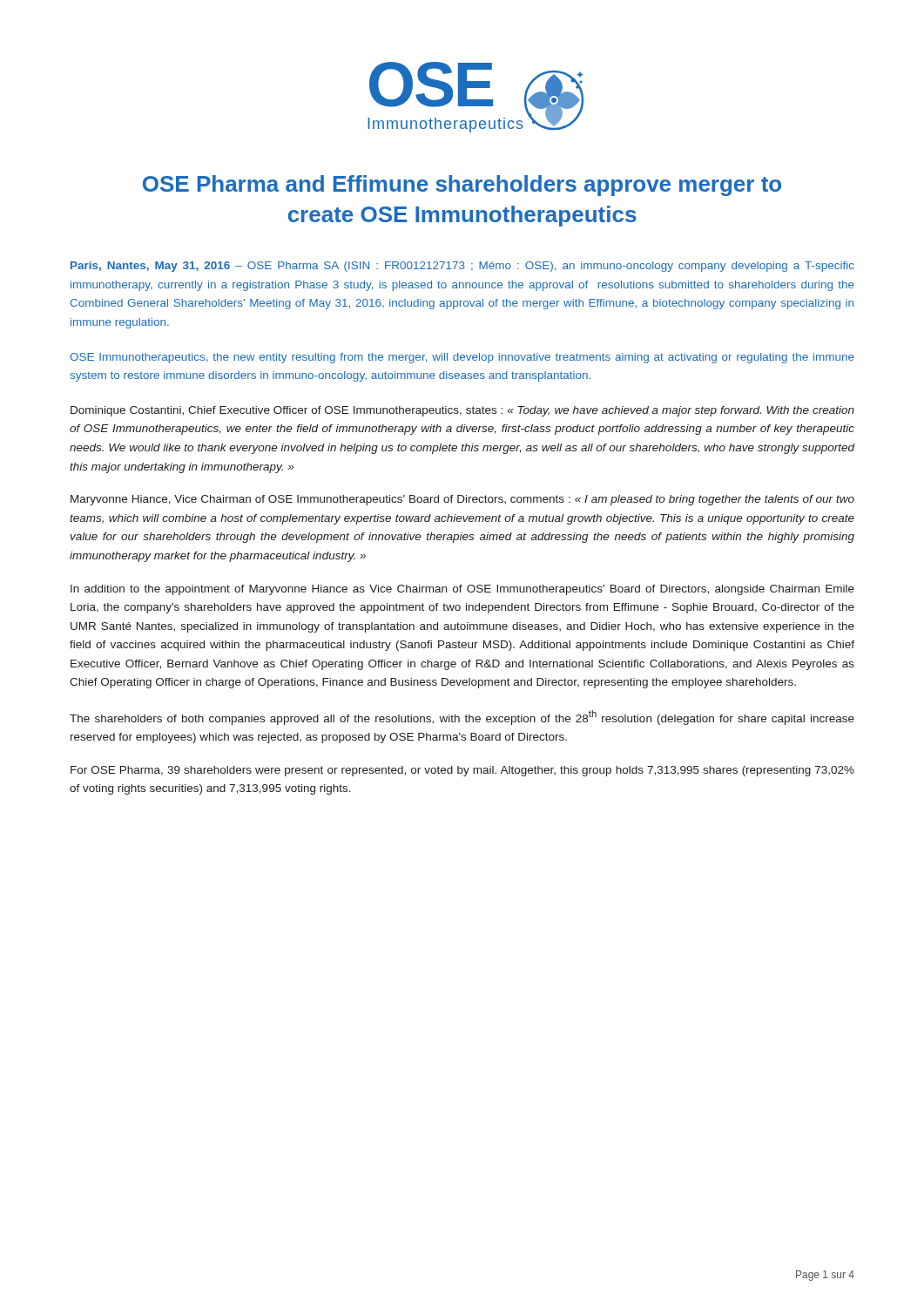Locate the text starting "In addition to the appointment of"
The image size is (924, 1307).
[462, 635]
